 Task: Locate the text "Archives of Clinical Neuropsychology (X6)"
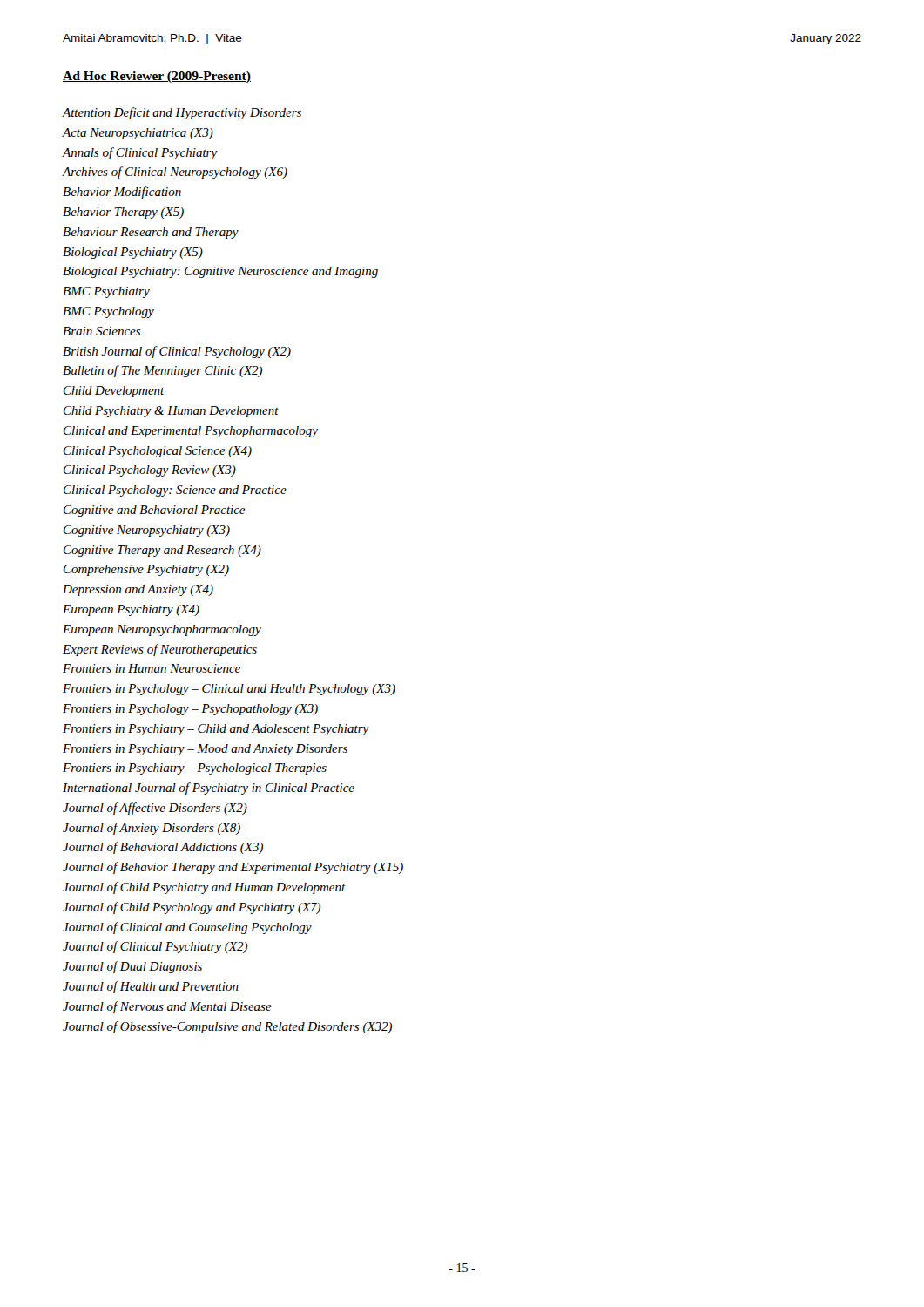(175, 172)
